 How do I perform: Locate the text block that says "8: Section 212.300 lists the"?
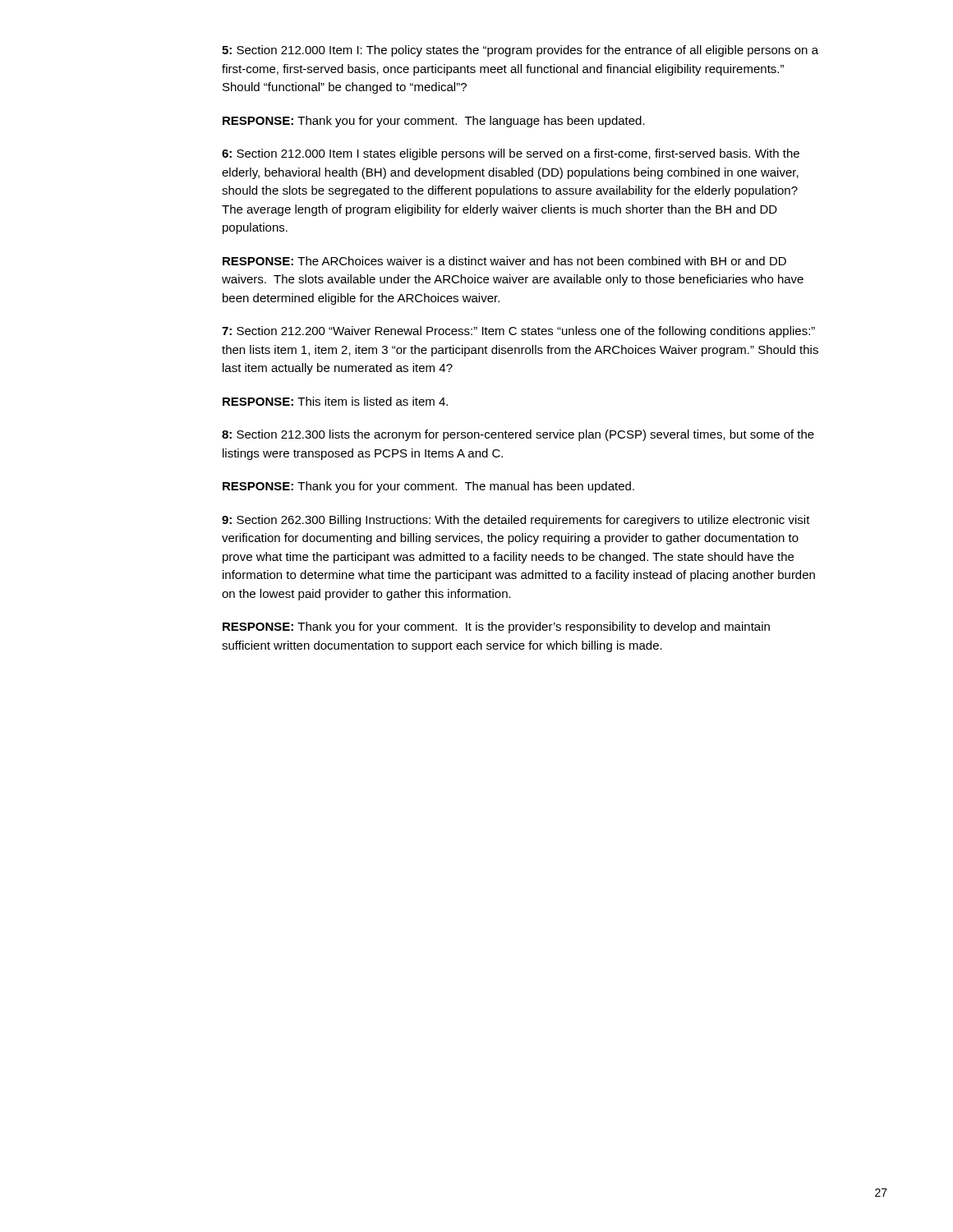(x=518, y=443)
